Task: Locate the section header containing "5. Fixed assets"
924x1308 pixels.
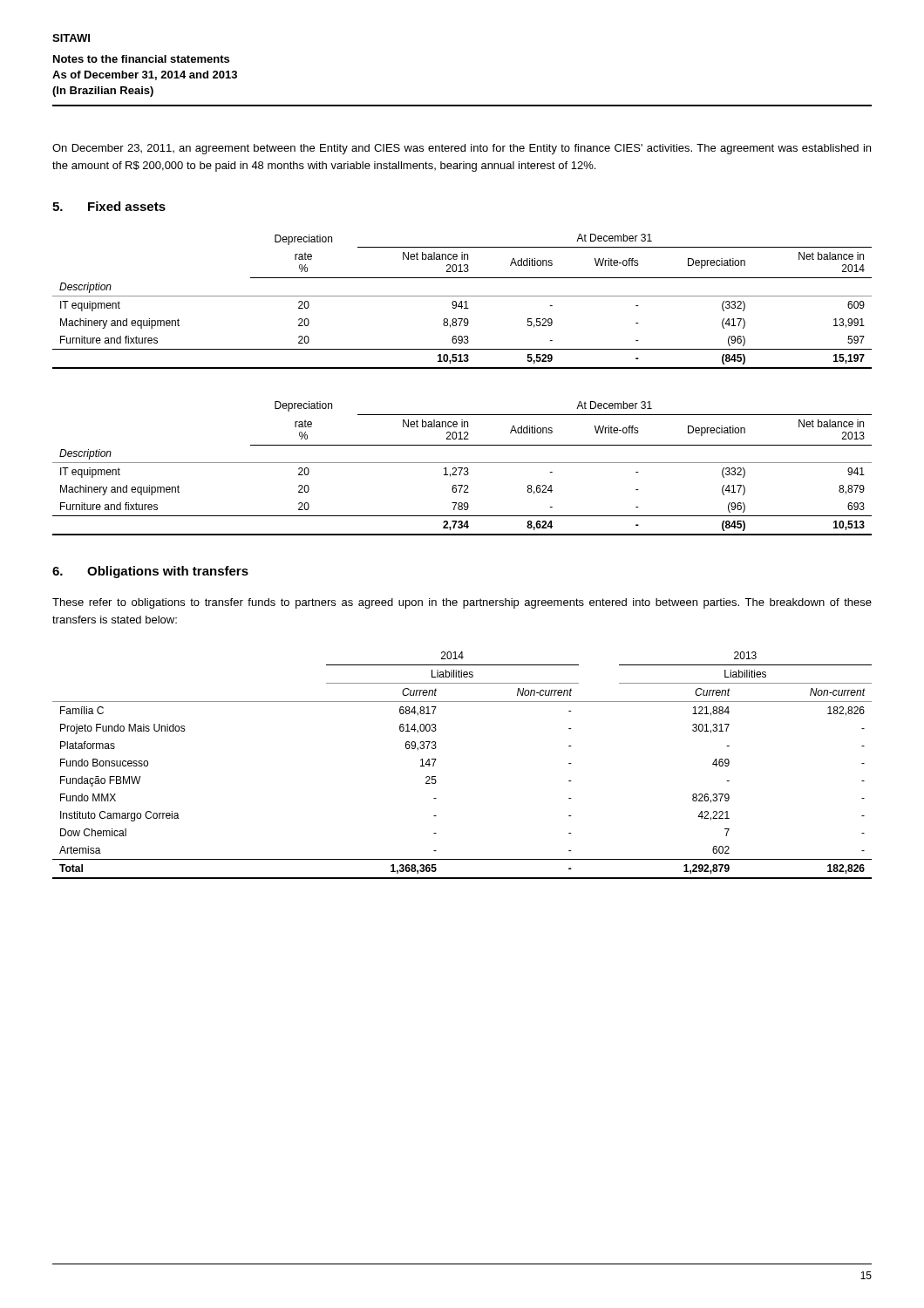Action: point(109,206)
